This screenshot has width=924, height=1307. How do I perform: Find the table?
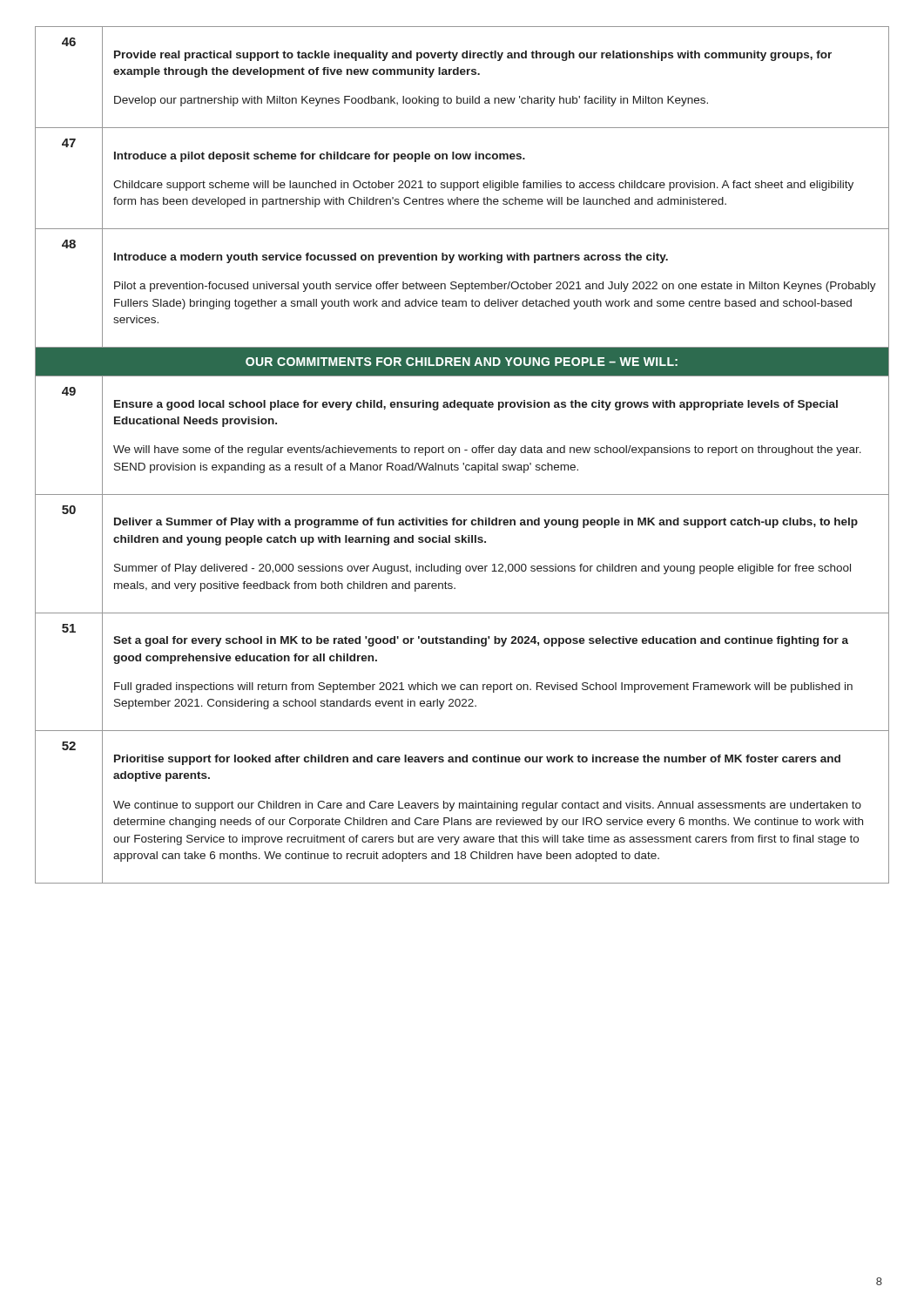(x=462, y=455)
